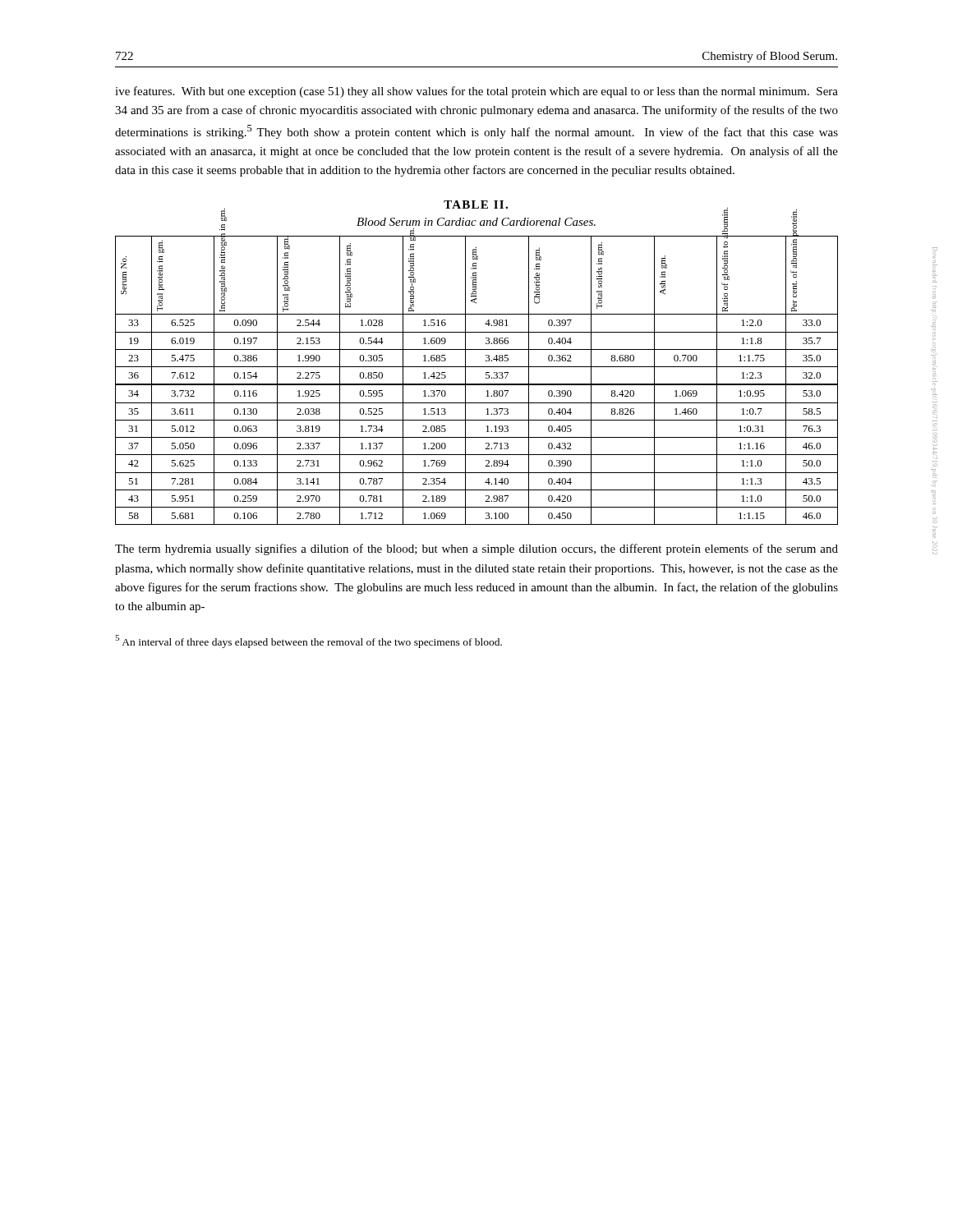This screenshot has height=1232, width=953.
Task: Find the footnote that reads "5 An interval of three"
Action: pos(309,640)
